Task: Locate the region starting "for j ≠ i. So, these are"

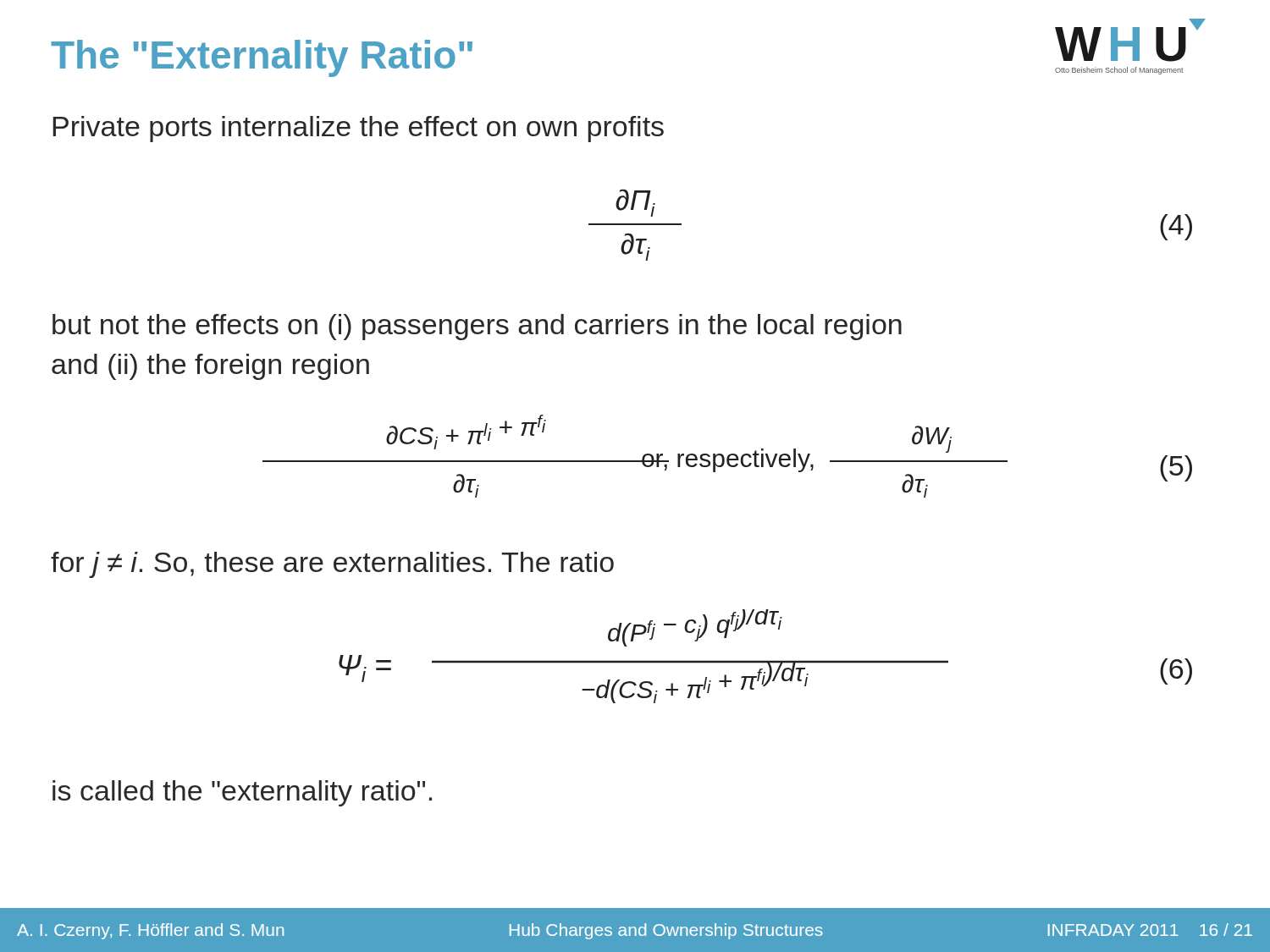Action: 333,562
